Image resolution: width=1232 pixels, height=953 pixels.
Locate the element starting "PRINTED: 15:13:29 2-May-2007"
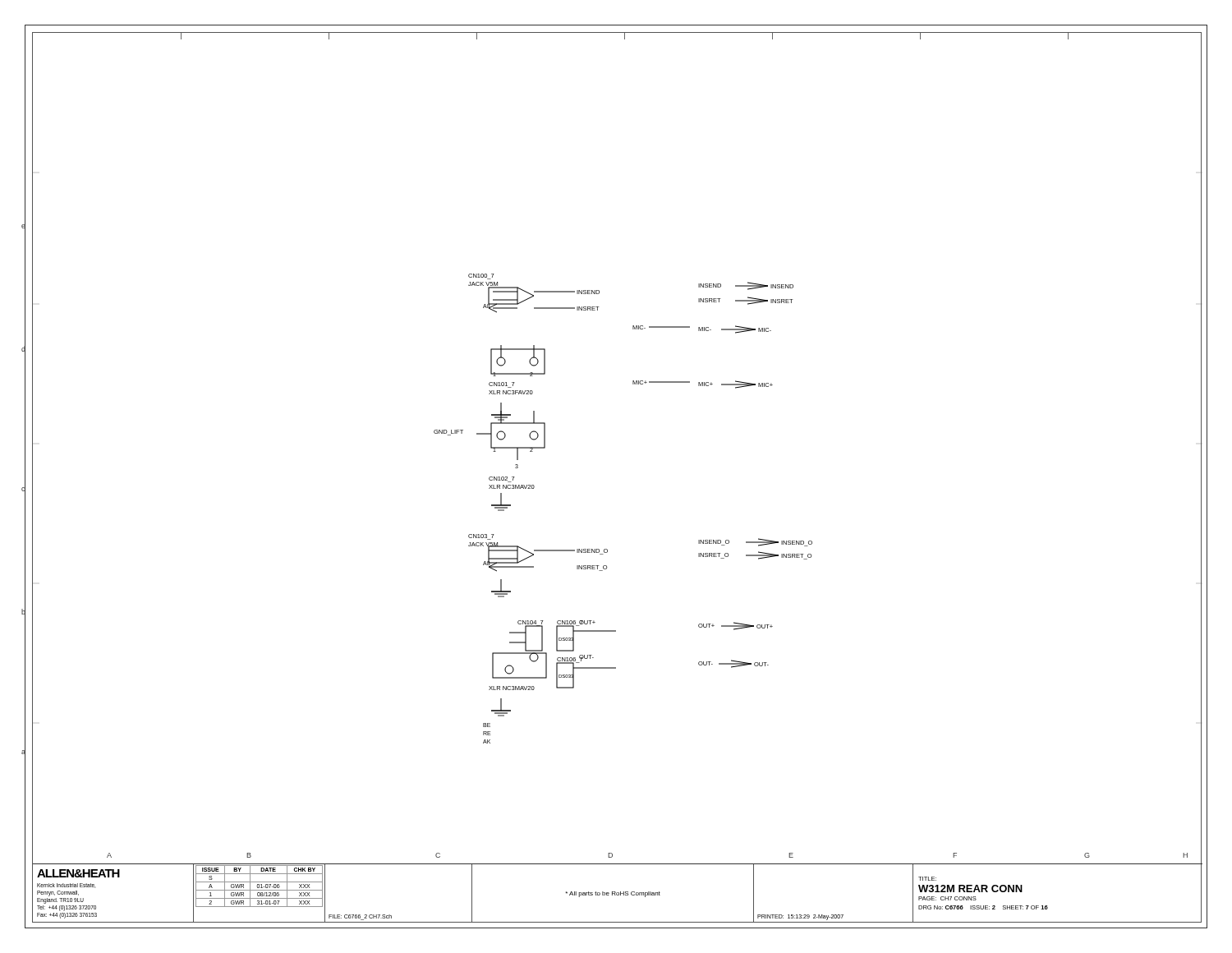coord(800,916)
